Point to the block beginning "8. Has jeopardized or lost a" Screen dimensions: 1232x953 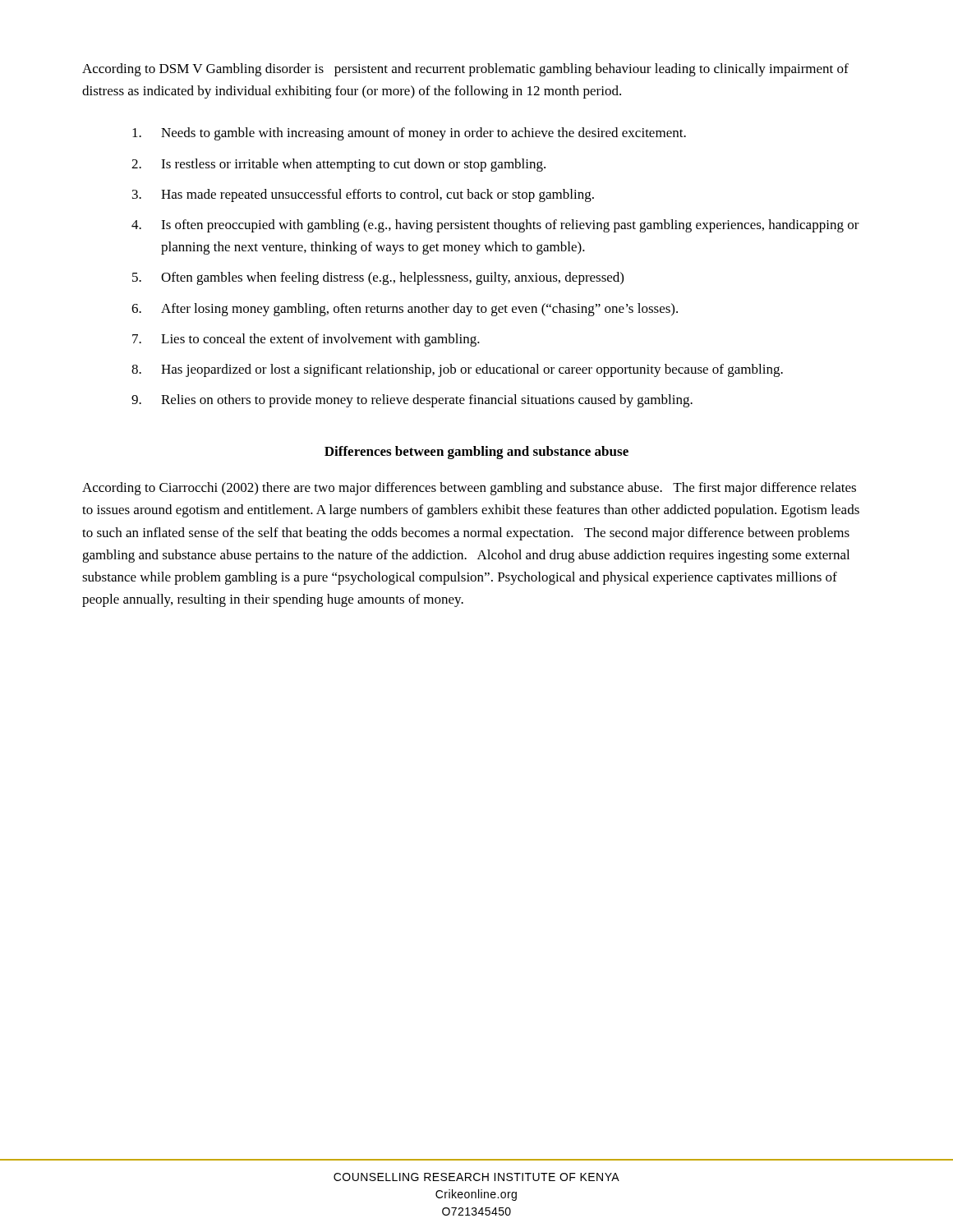click(501, 369)
